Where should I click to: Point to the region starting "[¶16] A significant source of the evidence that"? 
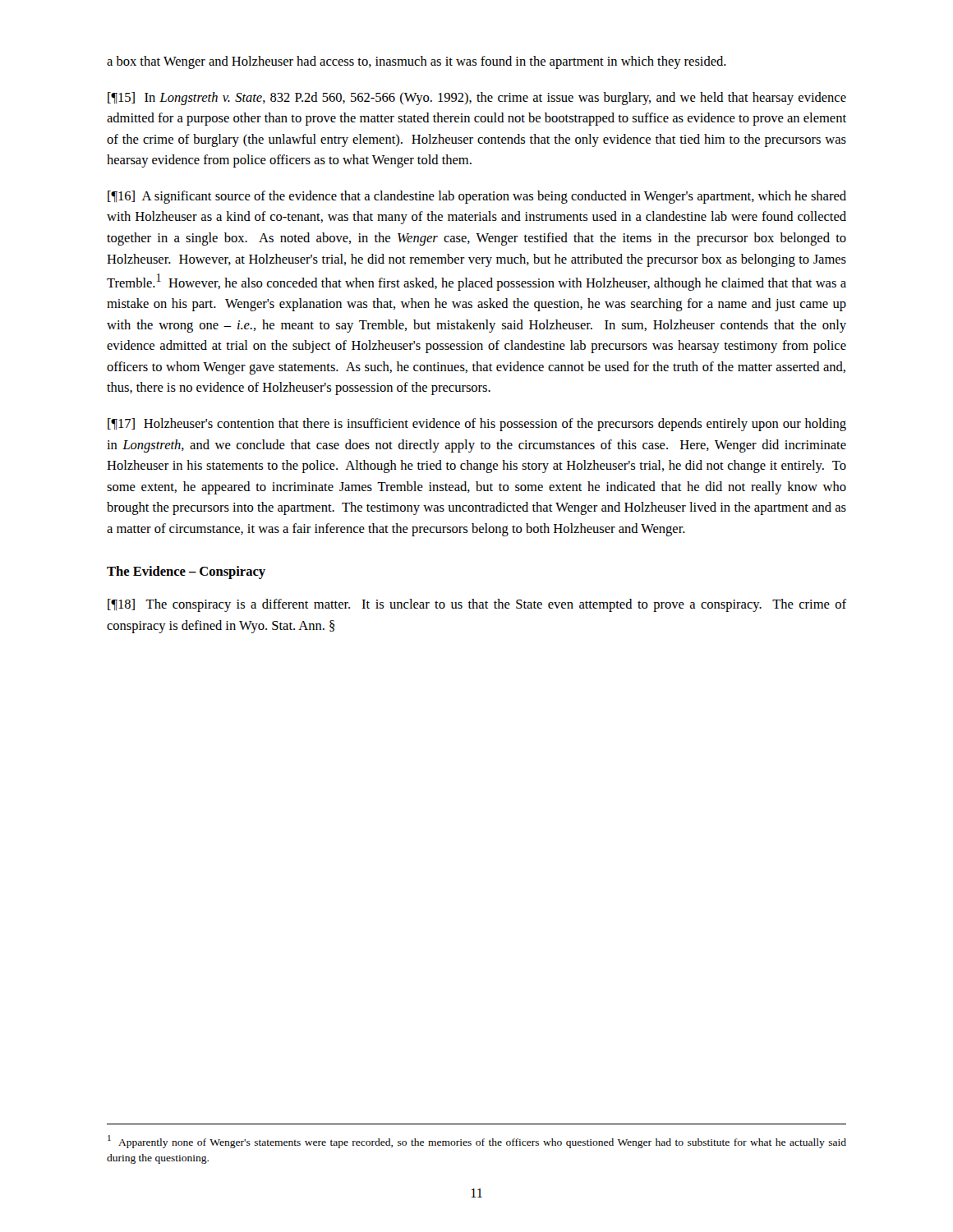point(476,292)
